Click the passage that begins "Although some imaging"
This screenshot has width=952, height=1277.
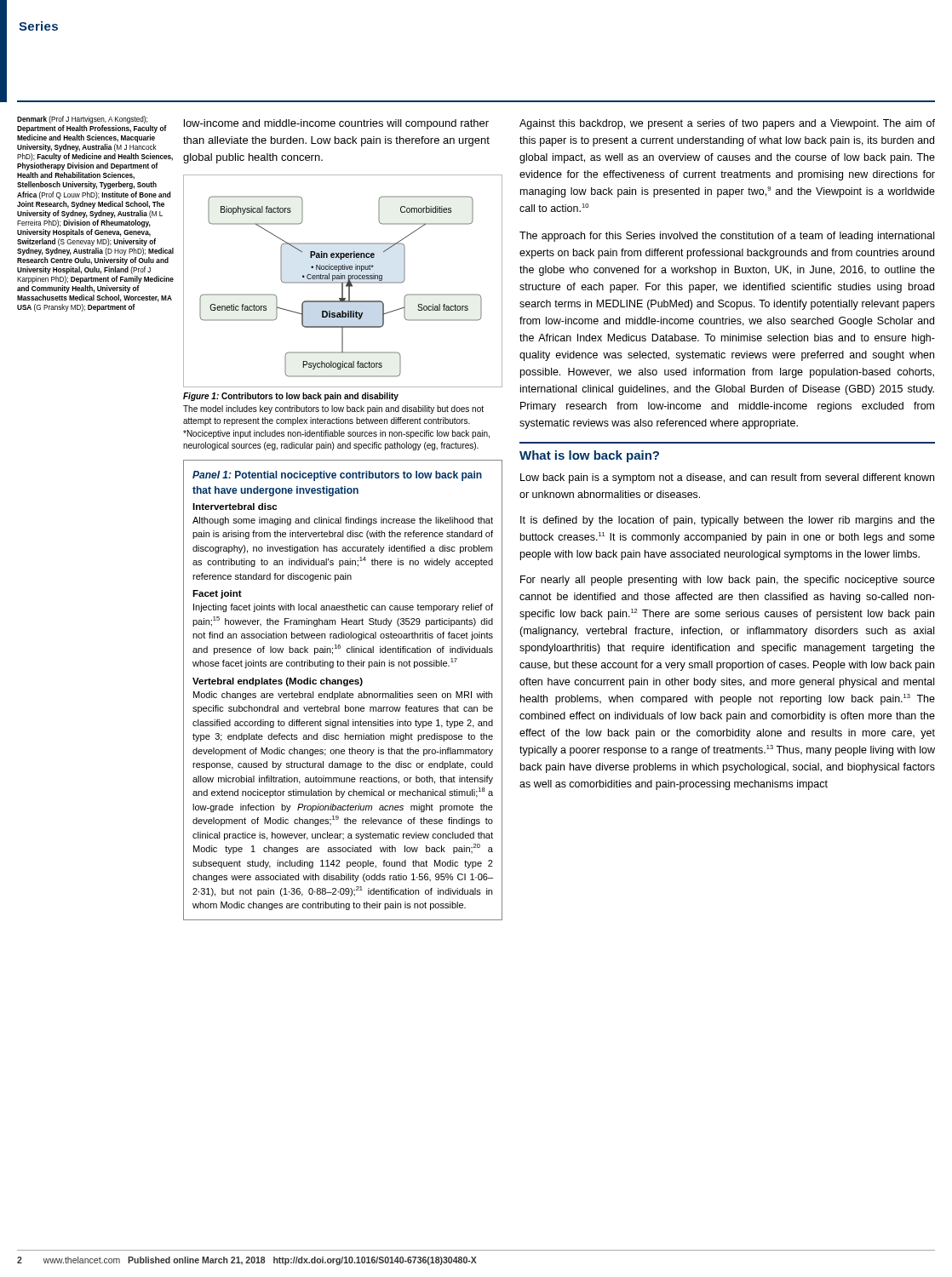point(343,548)
